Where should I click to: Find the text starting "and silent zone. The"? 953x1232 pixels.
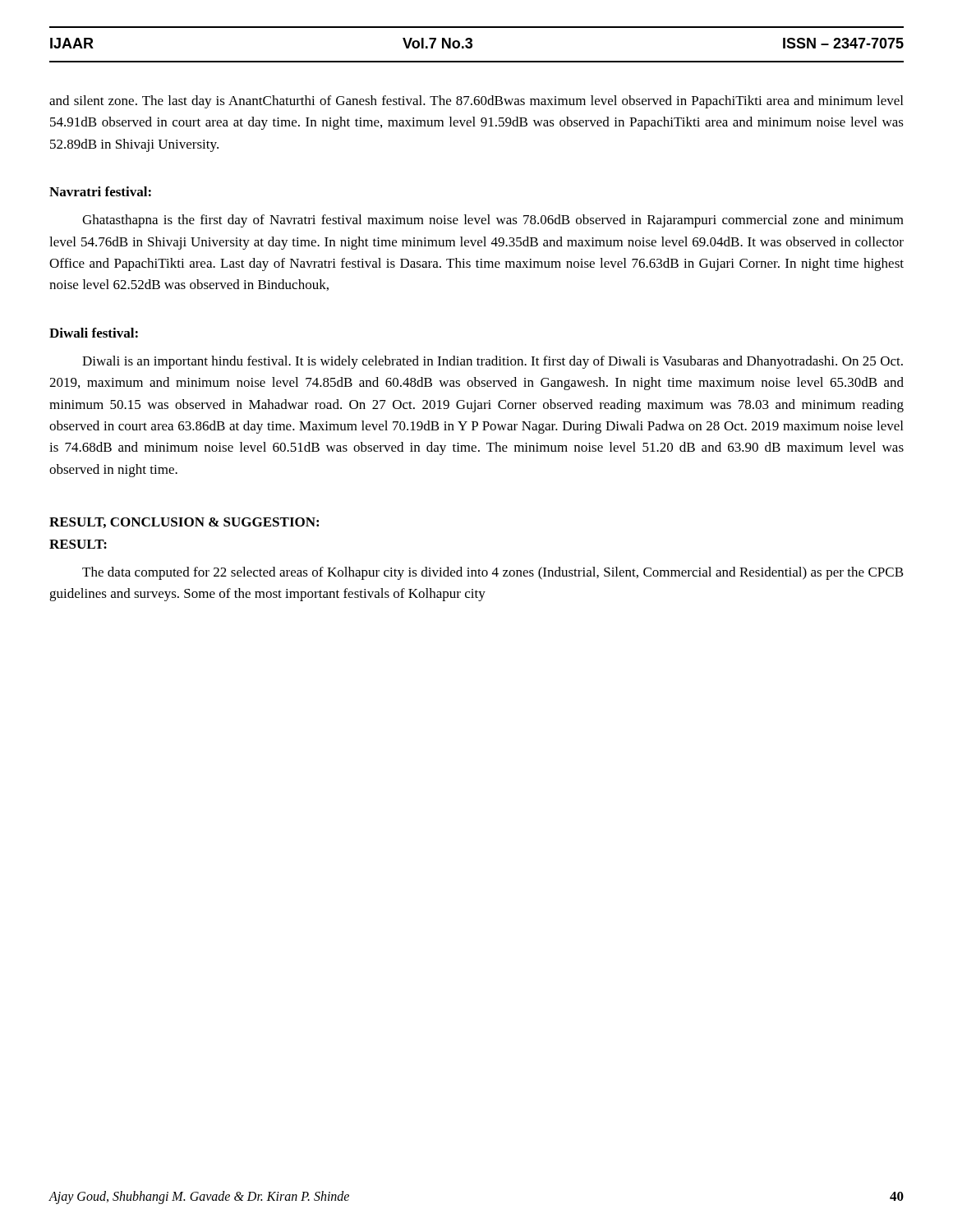(x=476, y=122)
